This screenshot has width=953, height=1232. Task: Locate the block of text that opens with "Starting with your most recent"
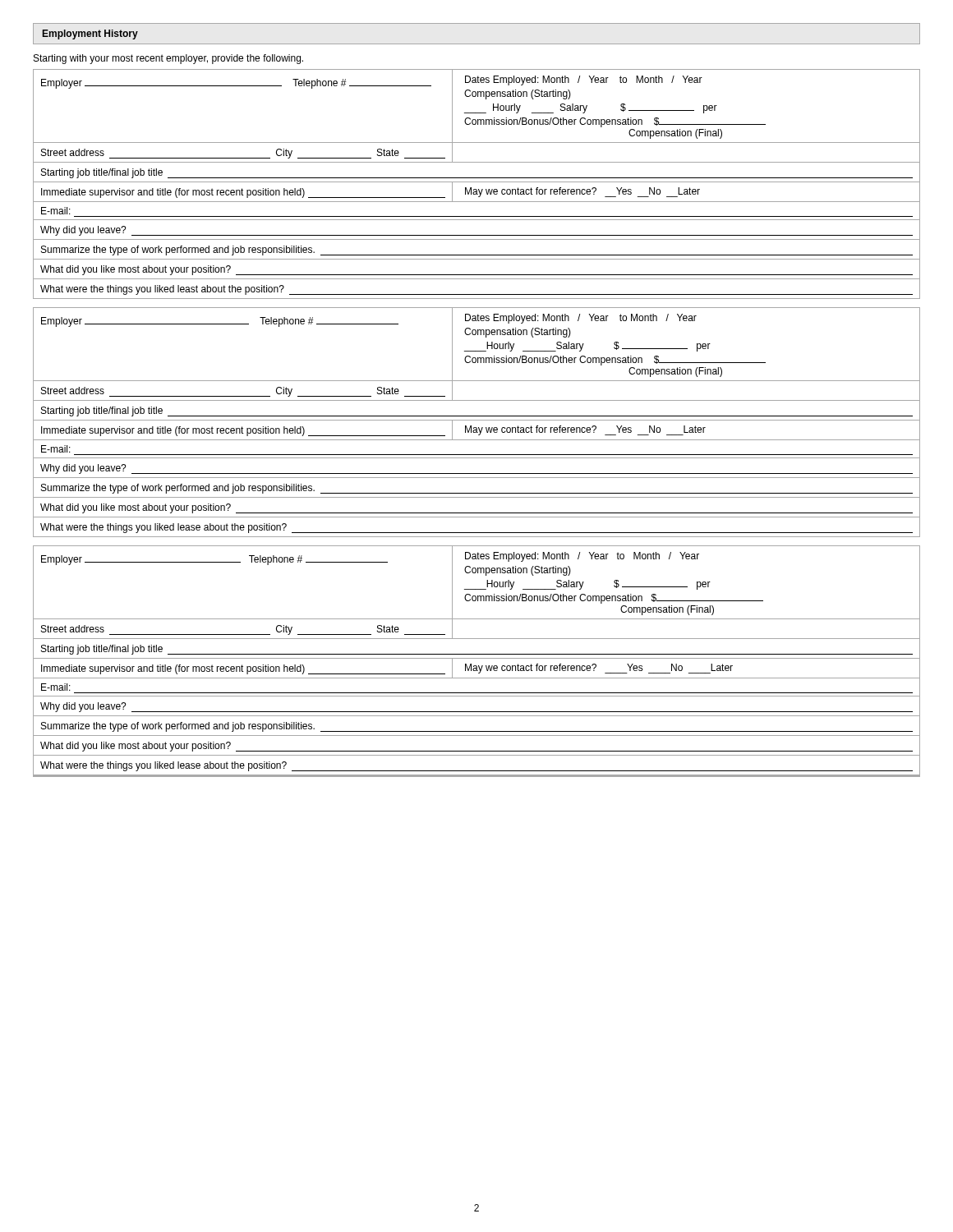[x=168, y=58]
